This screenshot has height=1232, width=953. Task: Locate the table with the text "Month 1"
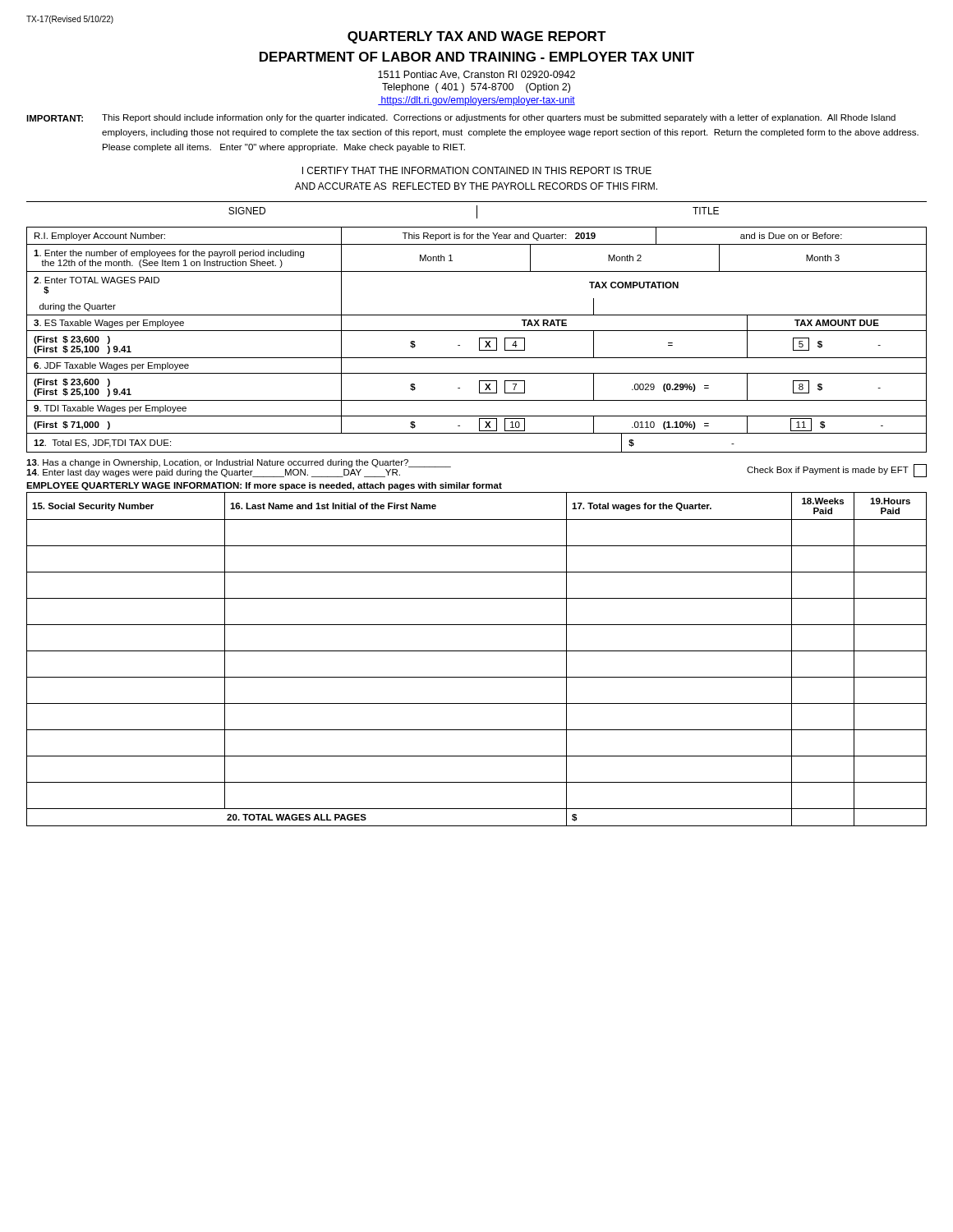(476, 258)
